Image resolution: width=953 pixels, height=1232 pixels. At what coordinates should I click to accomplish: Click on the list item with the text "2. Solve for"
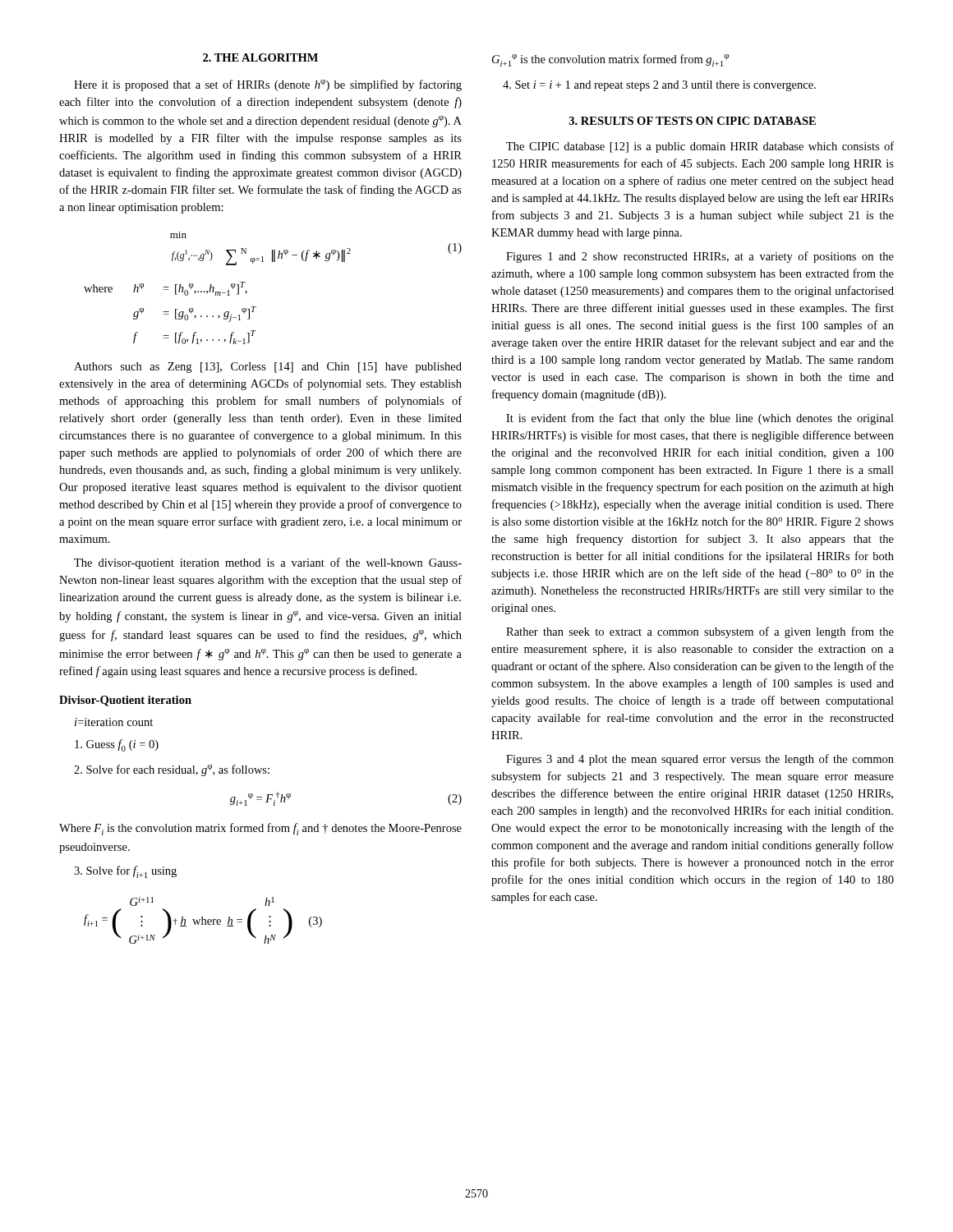[x=172, y=769]
